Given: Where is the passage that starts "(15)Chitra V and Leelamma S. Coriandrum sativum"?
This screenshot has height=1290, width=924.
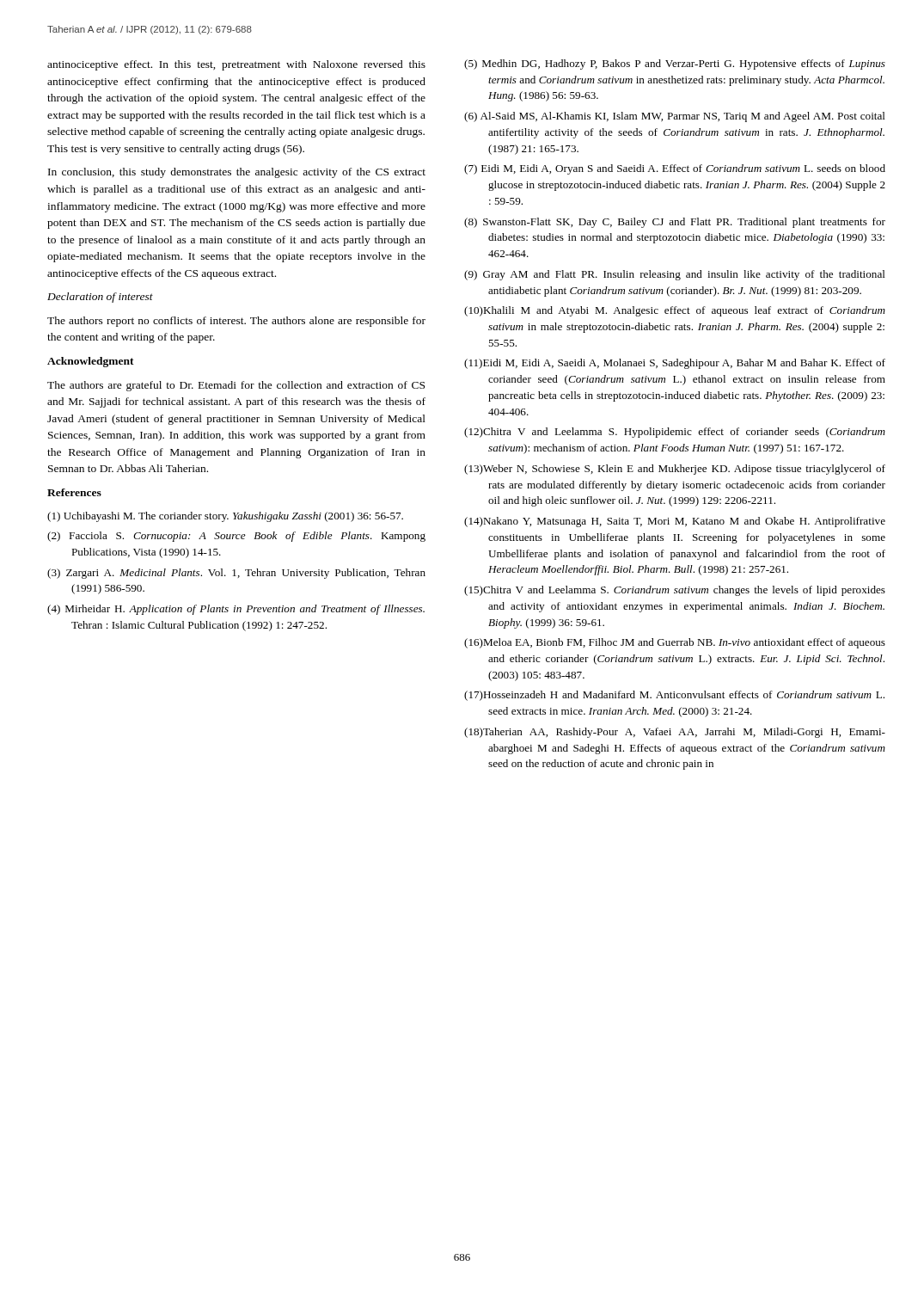Looking at the screenshot, I should tap(675, 606).
